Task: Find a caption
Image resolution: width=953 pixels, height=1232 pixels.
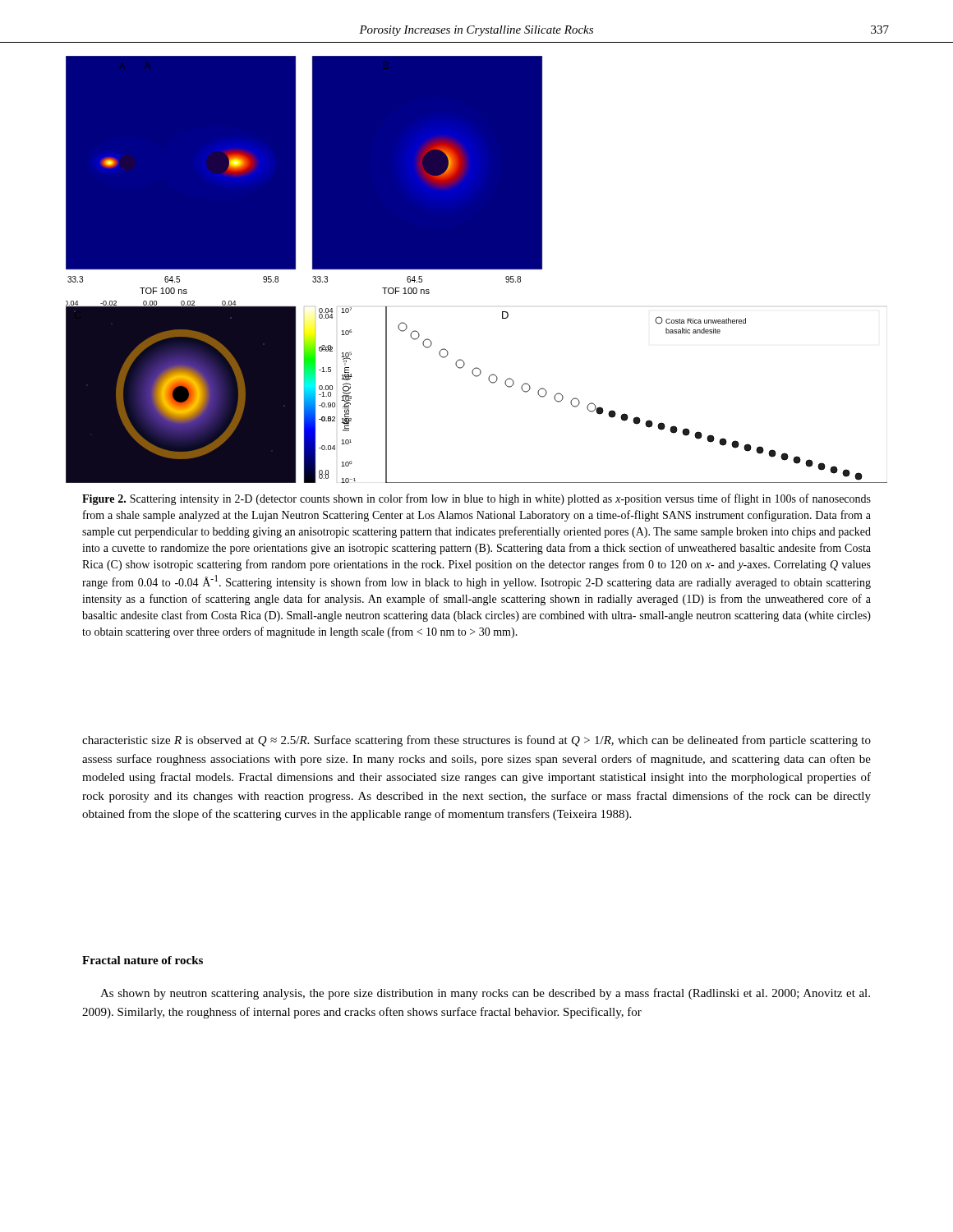Action: [x=476, y=565]
